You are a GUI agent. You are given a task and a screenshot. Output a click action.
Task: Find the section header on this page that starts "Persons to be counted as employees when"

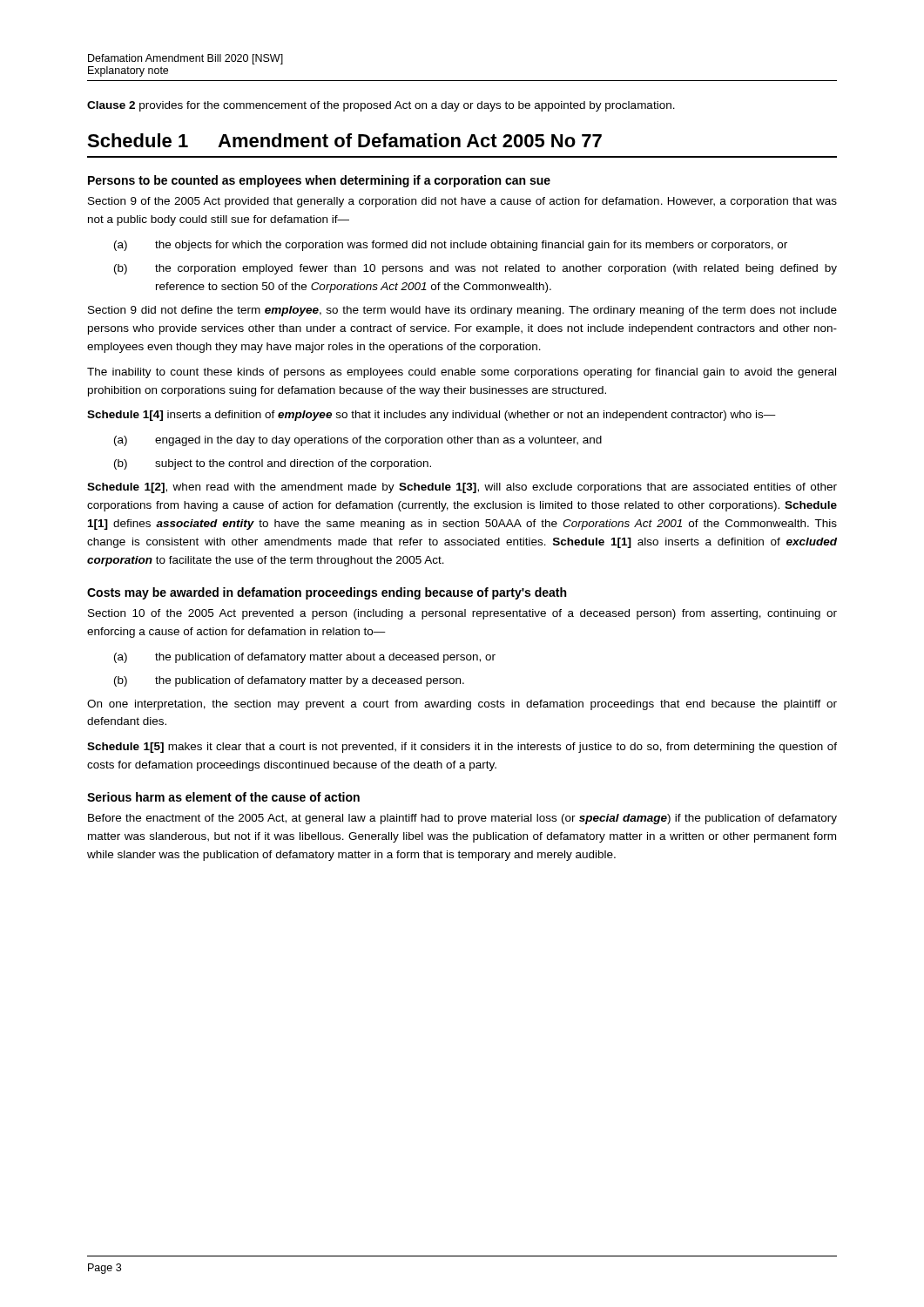click(319, 181)
